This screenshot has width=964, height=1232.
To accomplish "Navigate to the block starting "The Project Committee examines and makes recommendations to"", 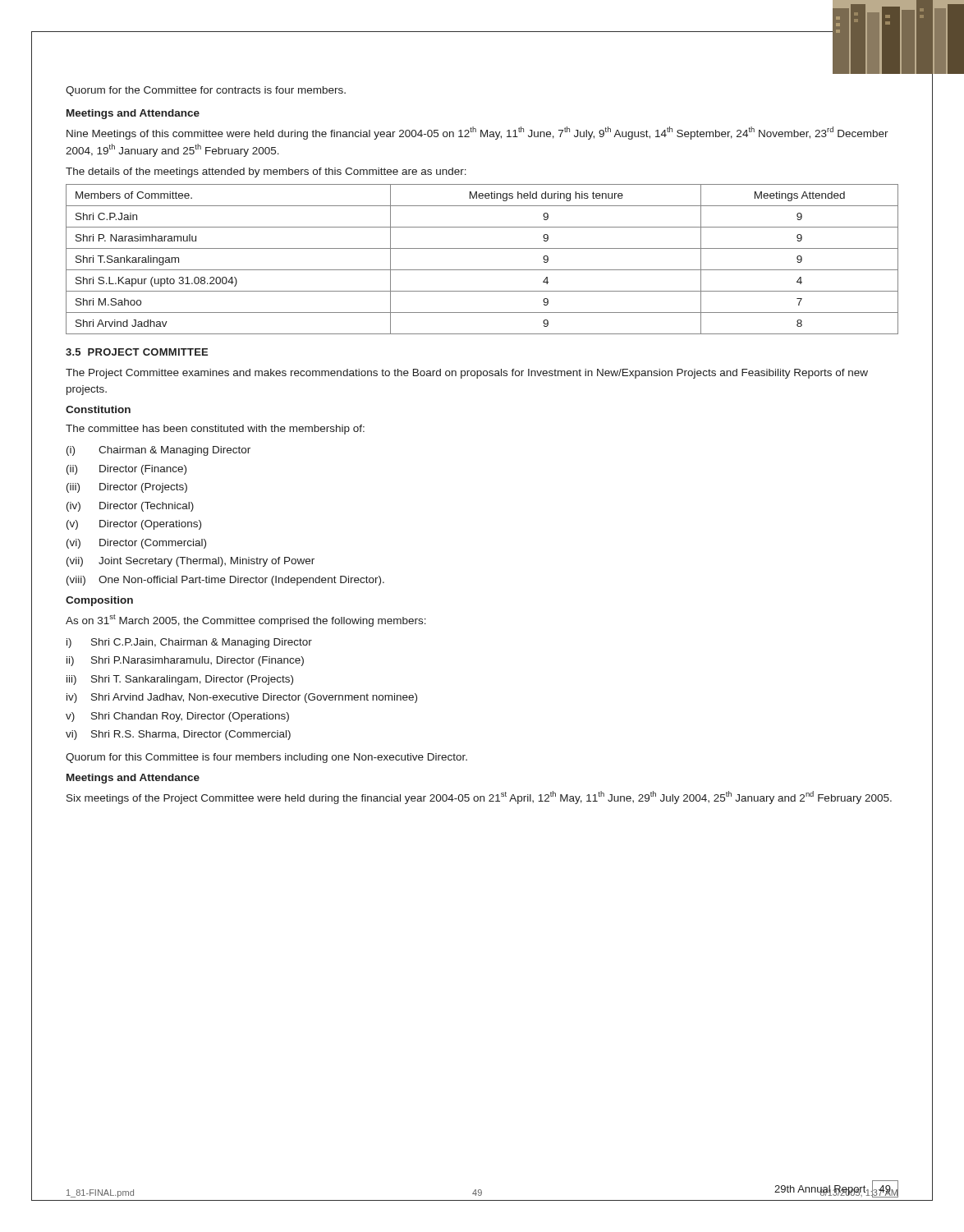I will [467, 381].
